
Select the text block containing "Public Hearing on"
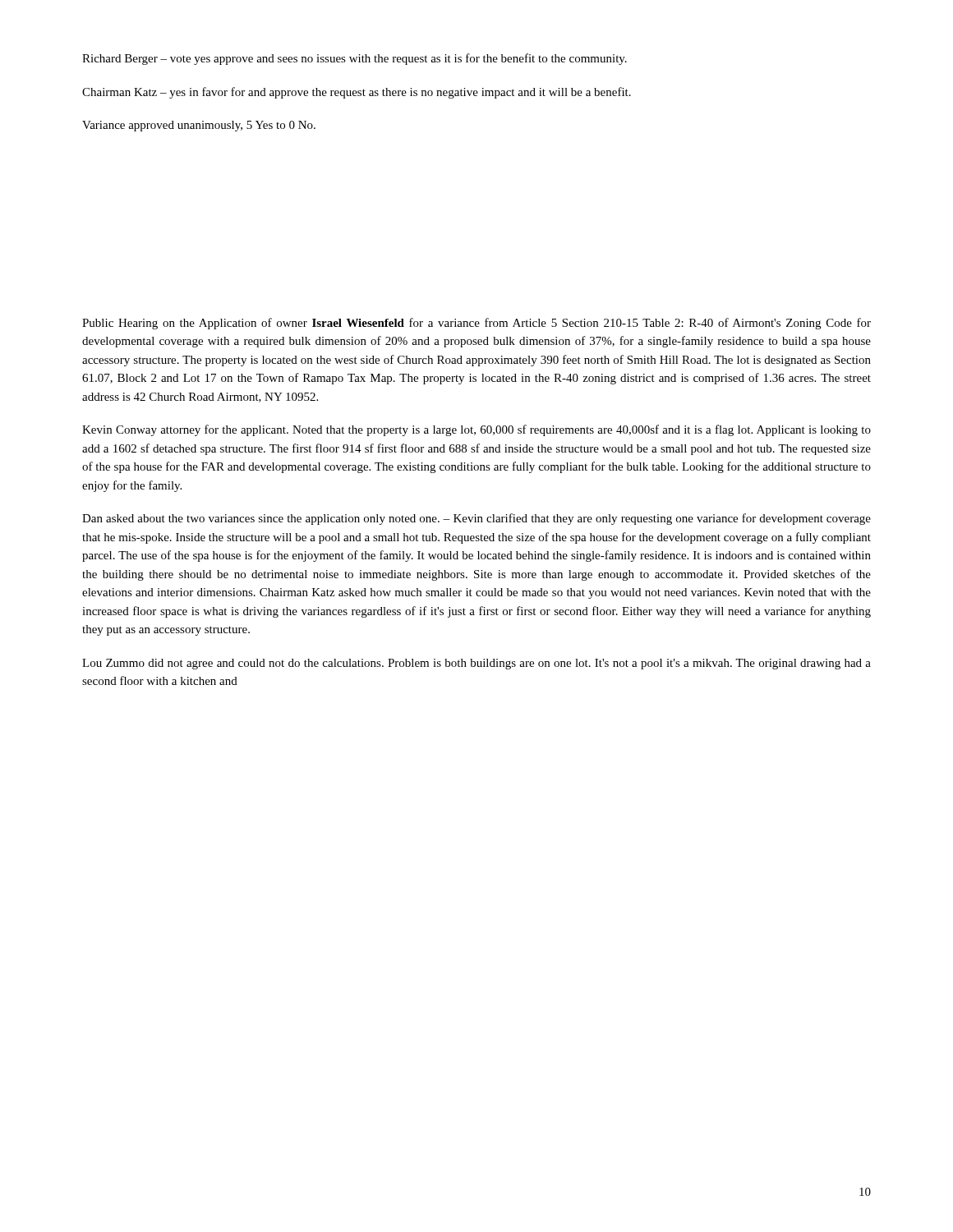point(476,359)
